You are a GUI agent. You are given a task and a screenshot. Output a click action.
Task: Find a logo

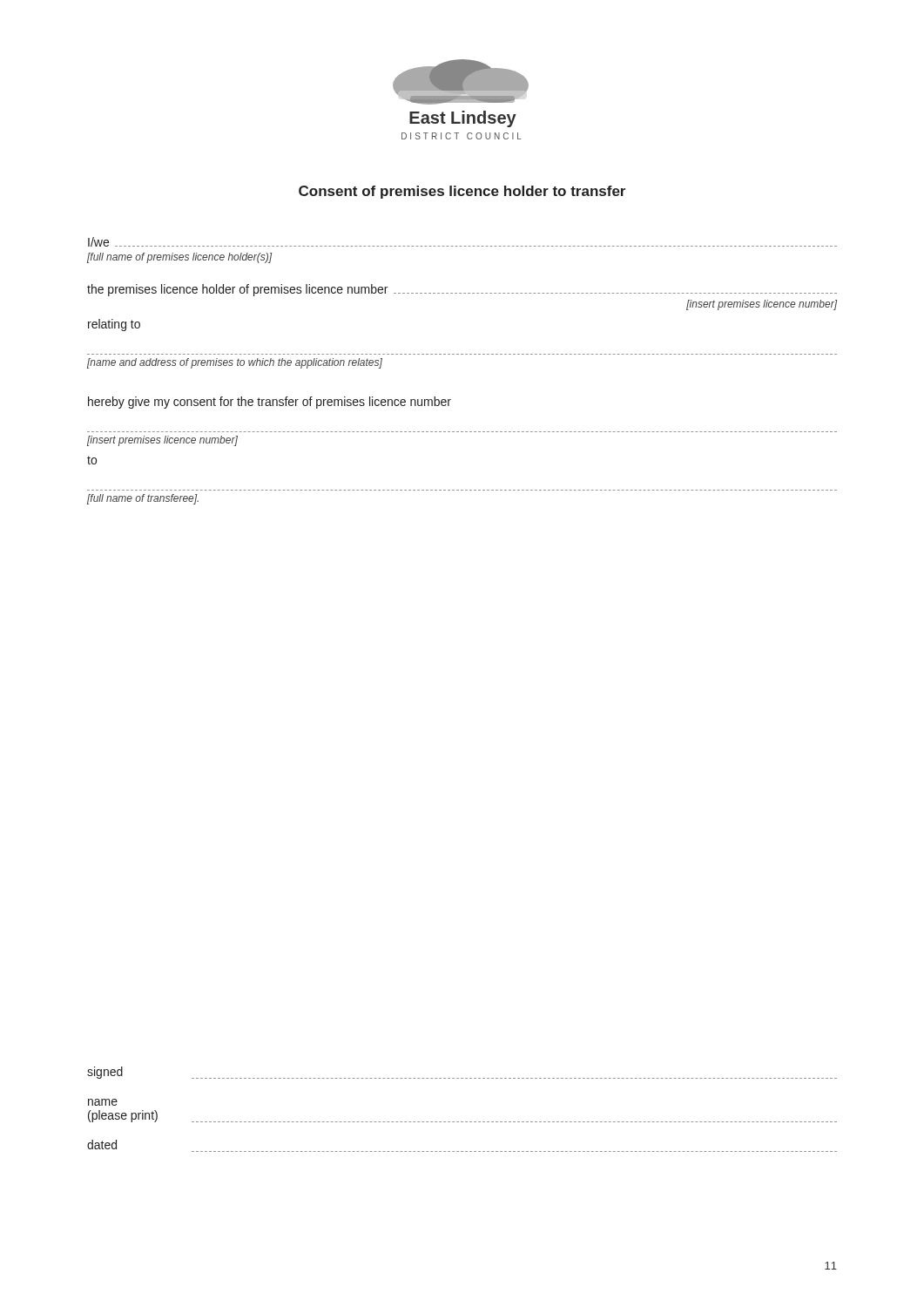tap(462, 100)
